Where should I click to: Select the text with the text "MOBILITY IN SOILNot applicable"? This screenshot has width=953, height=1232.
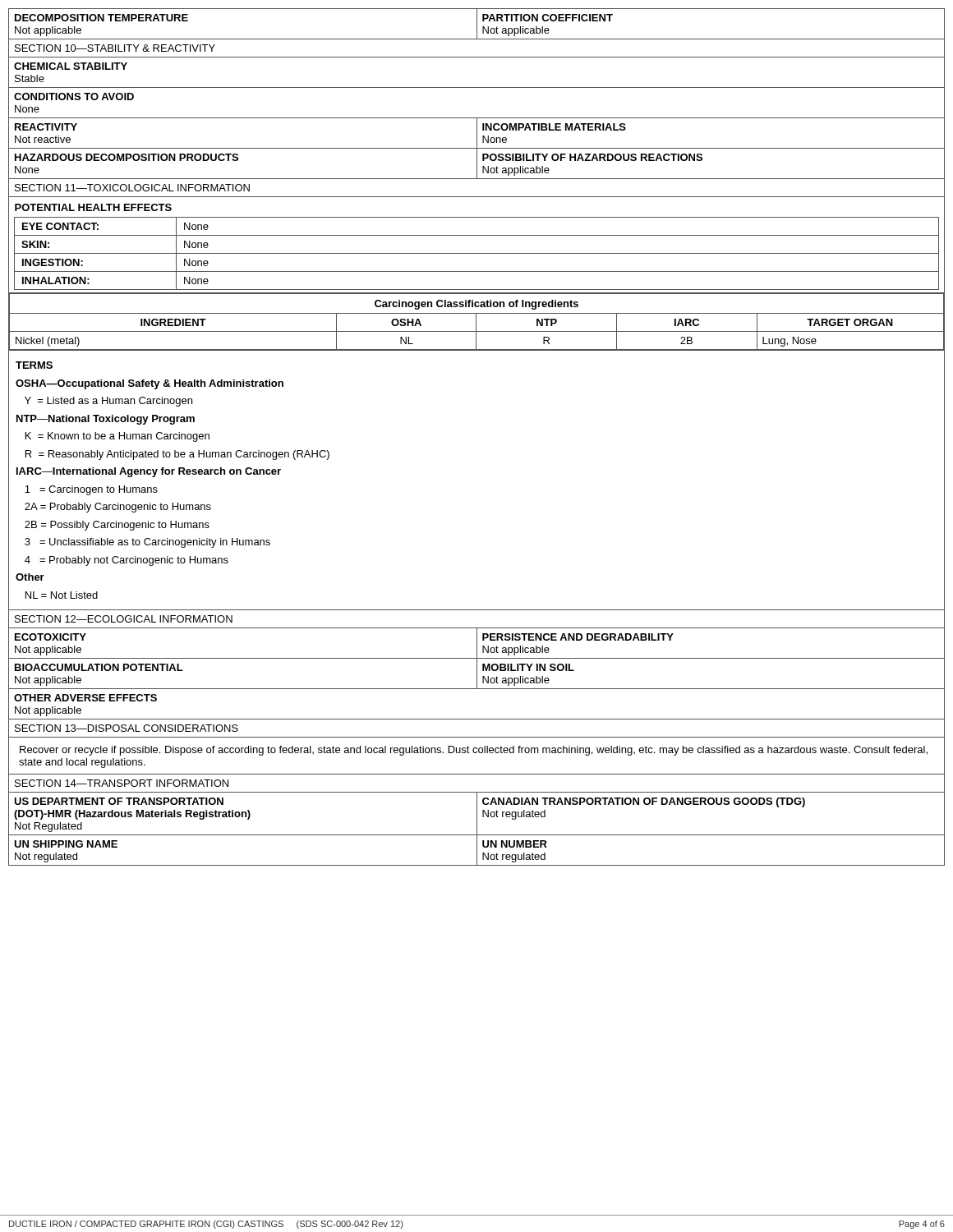(x=528, y=674)
